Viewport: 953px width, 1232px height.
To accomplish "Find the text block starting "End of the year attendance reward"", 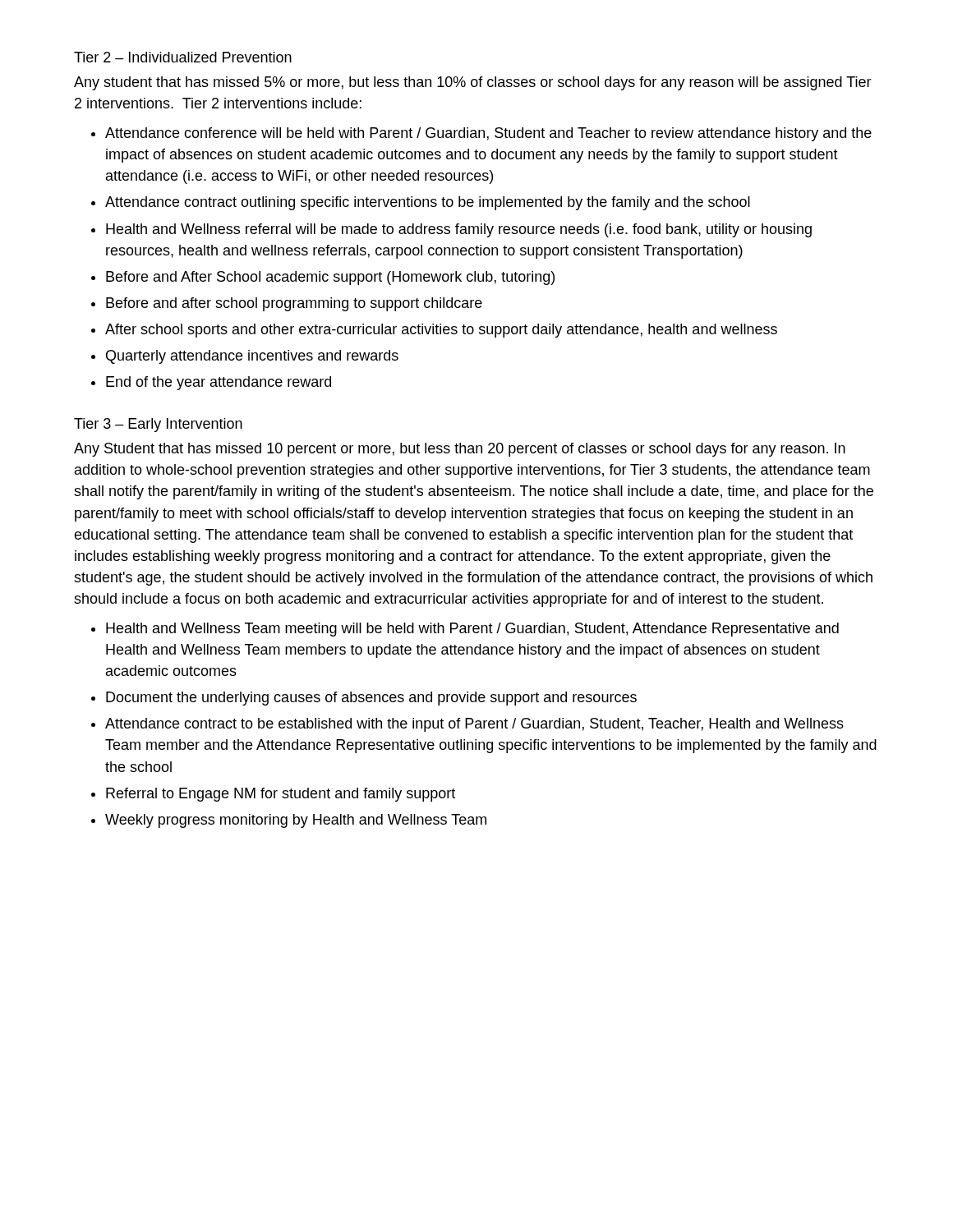I will click(x=211, y=383).
